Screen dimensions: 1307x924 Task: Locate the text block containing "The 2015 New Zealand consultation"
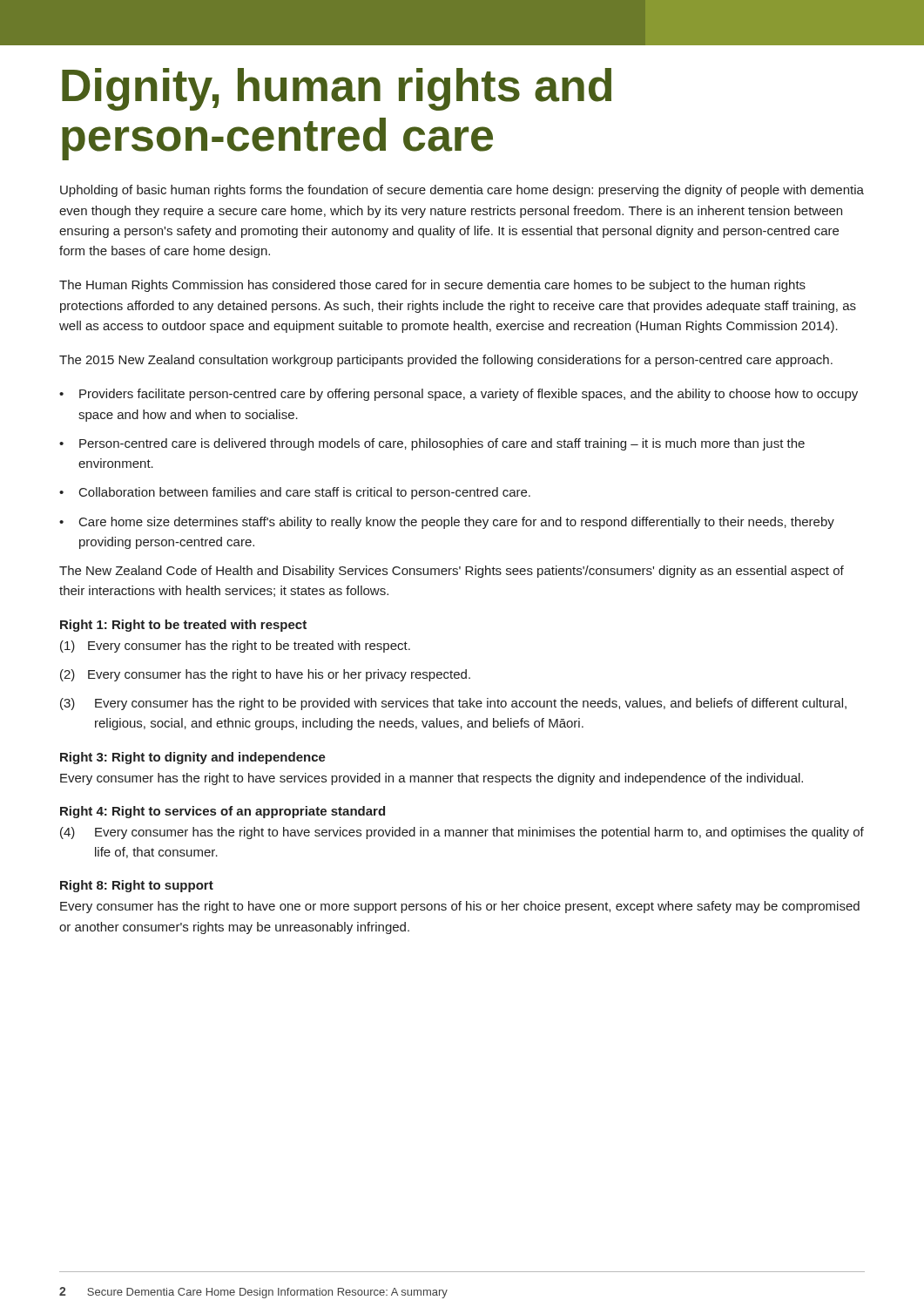(x=446, y=360)
